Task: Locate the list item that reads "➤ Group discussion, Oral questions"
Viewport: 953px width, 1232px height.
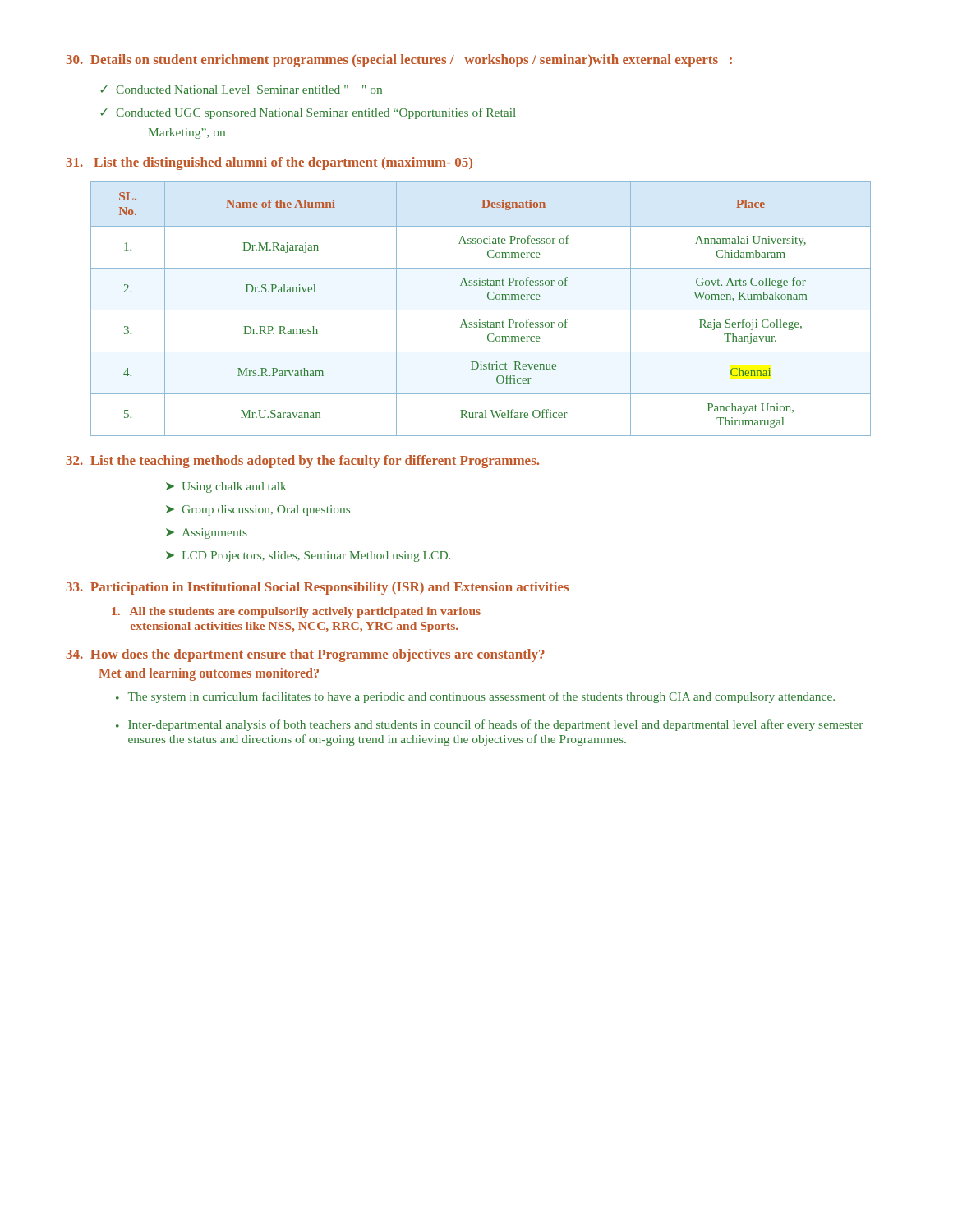Action: 257,509
